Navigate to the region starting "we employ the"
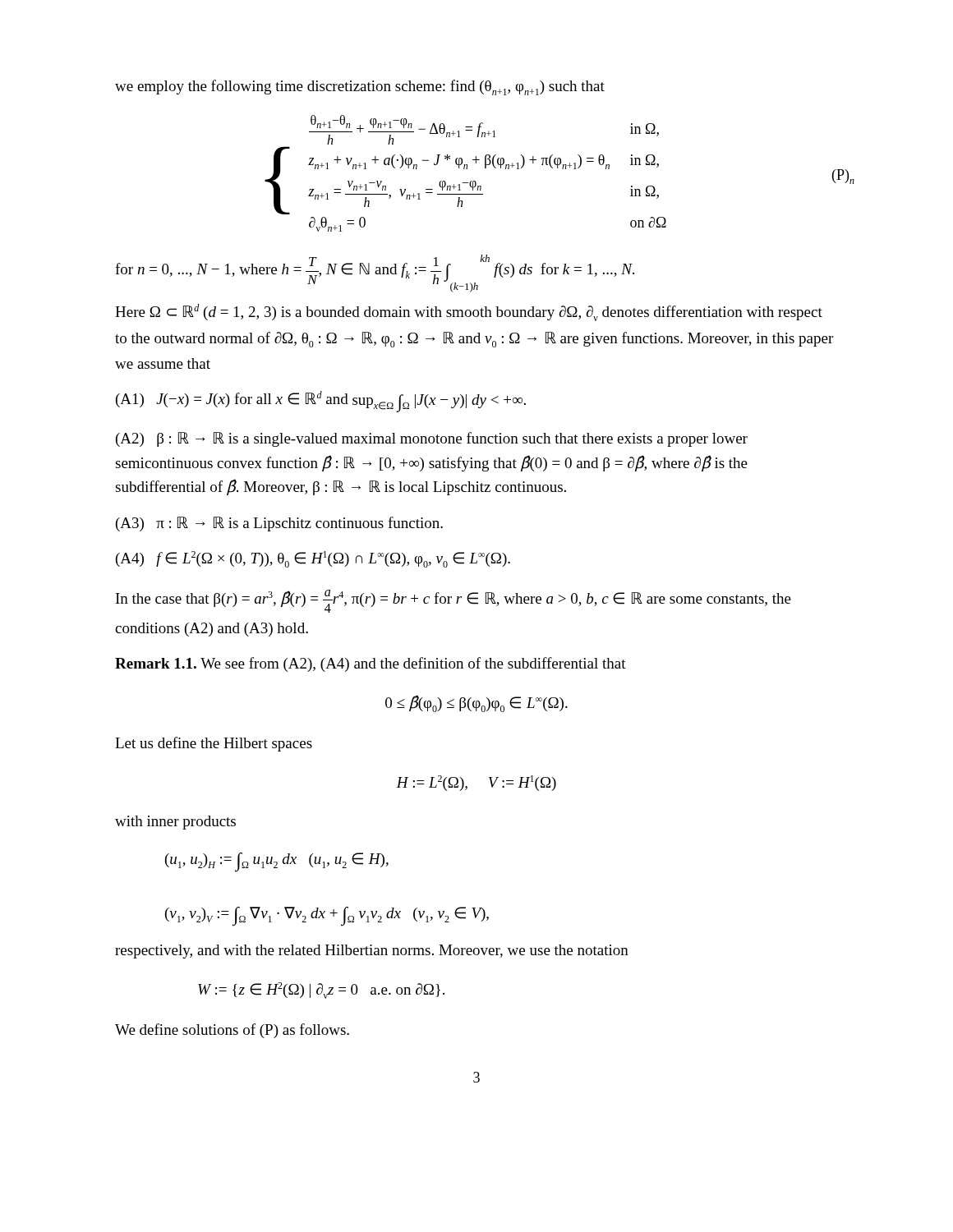Viewport: 953px width, 1232px height. [x=360, y=87]
